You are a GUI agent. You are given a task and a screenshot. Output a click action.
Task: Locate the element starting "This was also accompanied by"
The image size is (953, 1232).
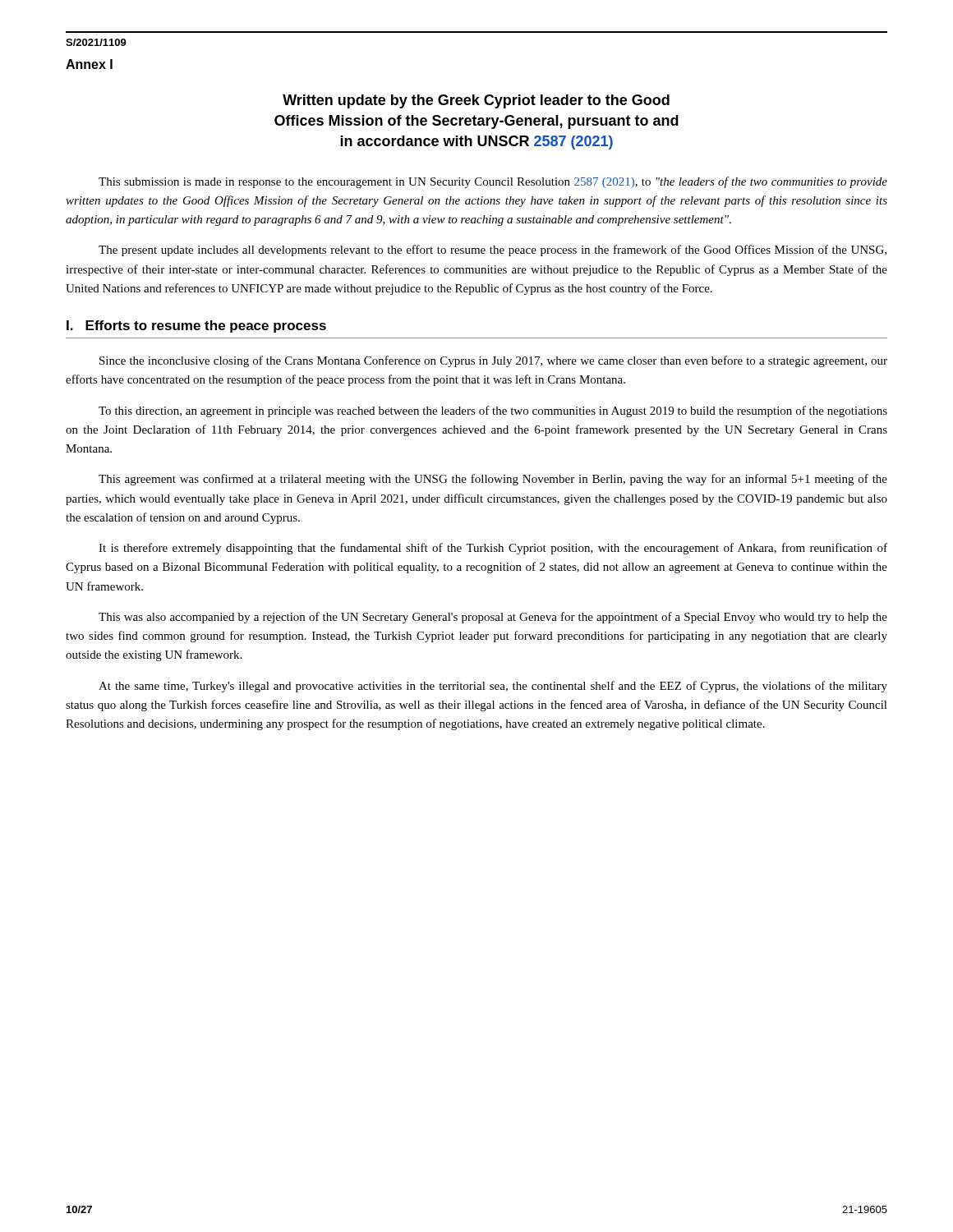(x=476, y=636)
